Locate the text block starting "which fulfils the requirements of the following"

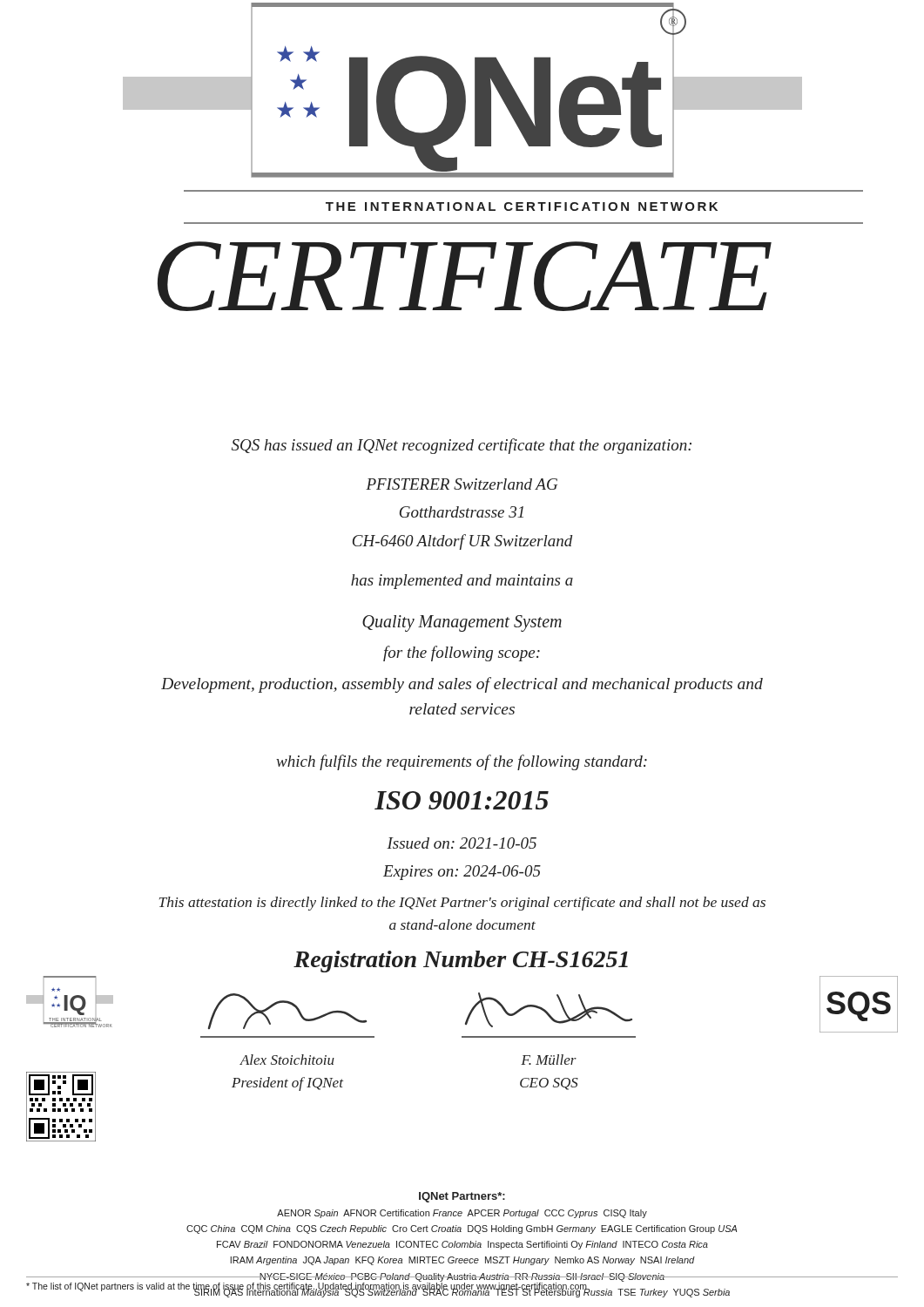tap(462, 761)
